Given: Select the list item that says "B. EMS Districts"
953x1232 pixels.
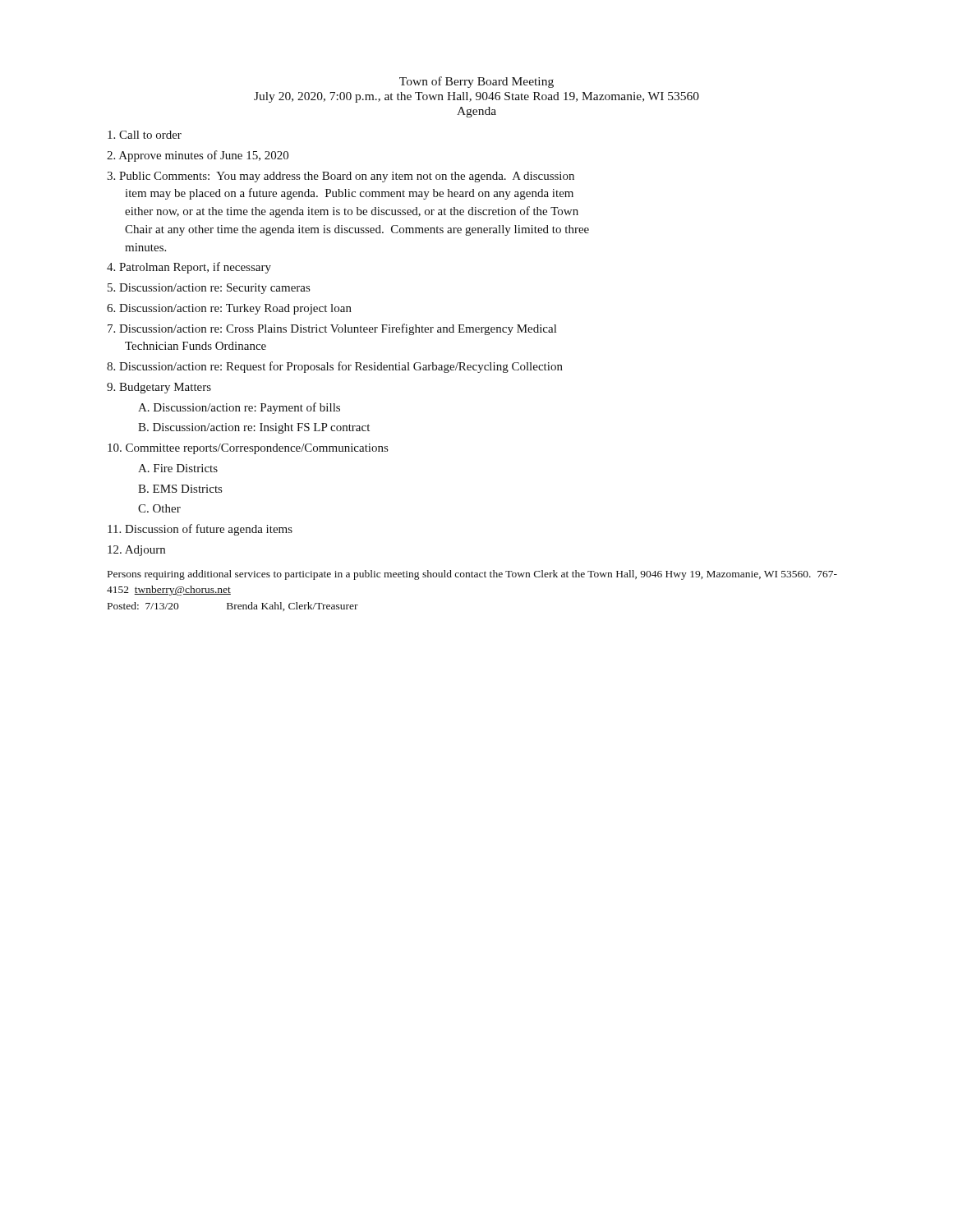Looking at the screenshot, I should tap(180, 488).
